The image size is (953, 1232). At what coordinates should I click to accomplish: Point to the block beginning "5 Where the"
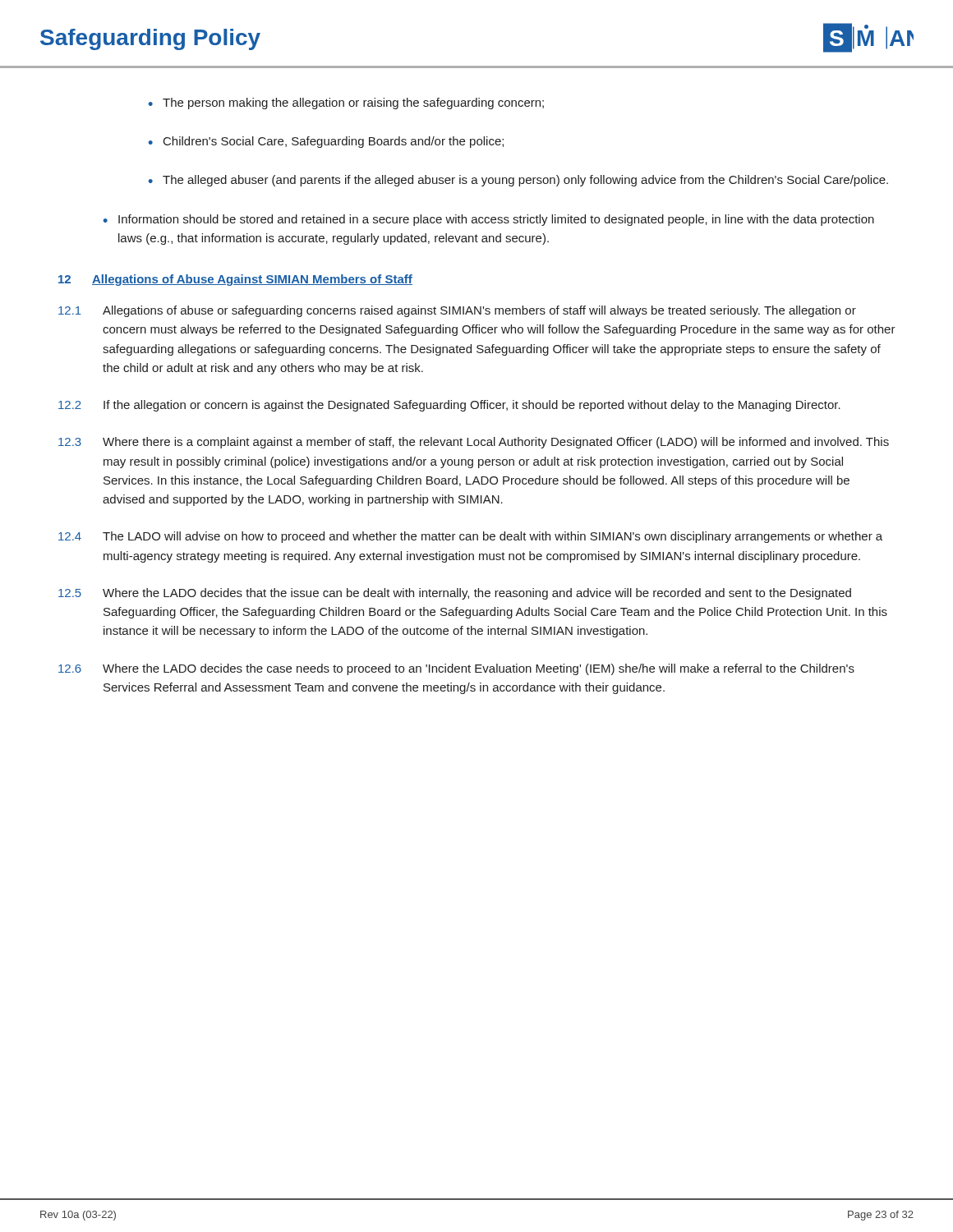click(x=476, y=612)
